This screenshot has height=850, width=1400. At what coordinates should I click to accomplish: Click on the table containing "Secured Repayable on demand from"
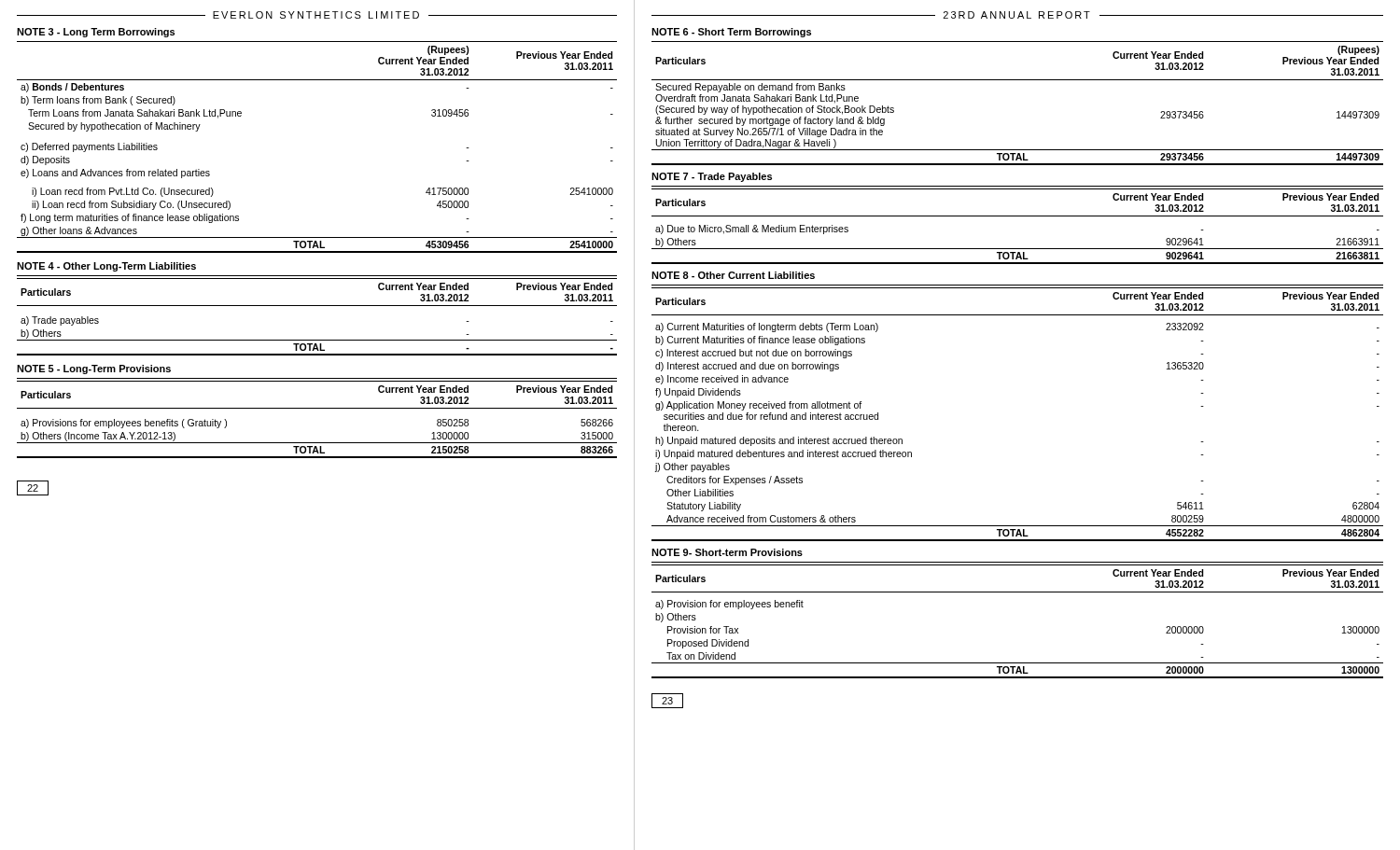click(1017, 103)
